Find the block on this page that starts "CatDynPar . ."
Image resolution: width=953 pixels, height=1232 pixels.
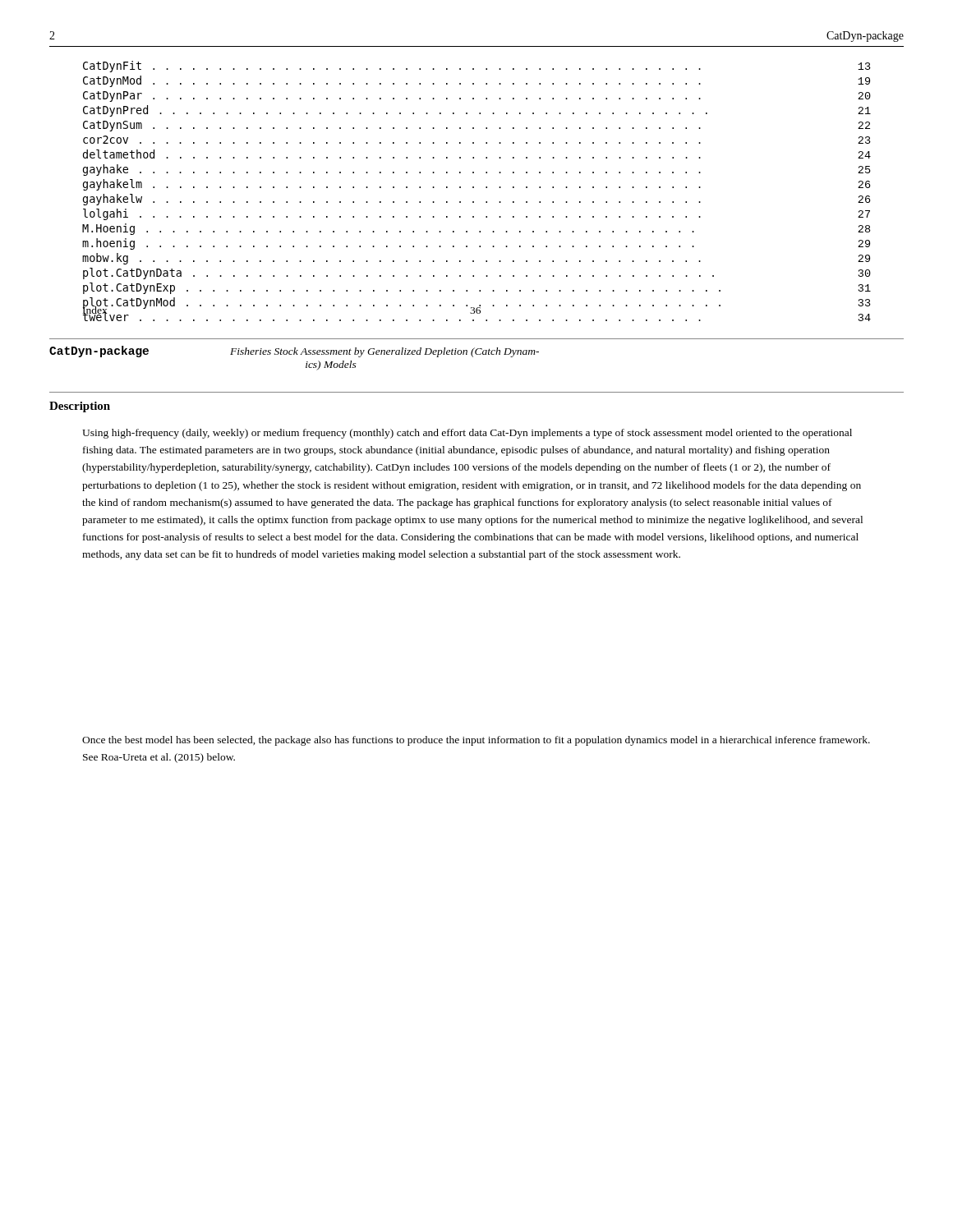point(476,96)
